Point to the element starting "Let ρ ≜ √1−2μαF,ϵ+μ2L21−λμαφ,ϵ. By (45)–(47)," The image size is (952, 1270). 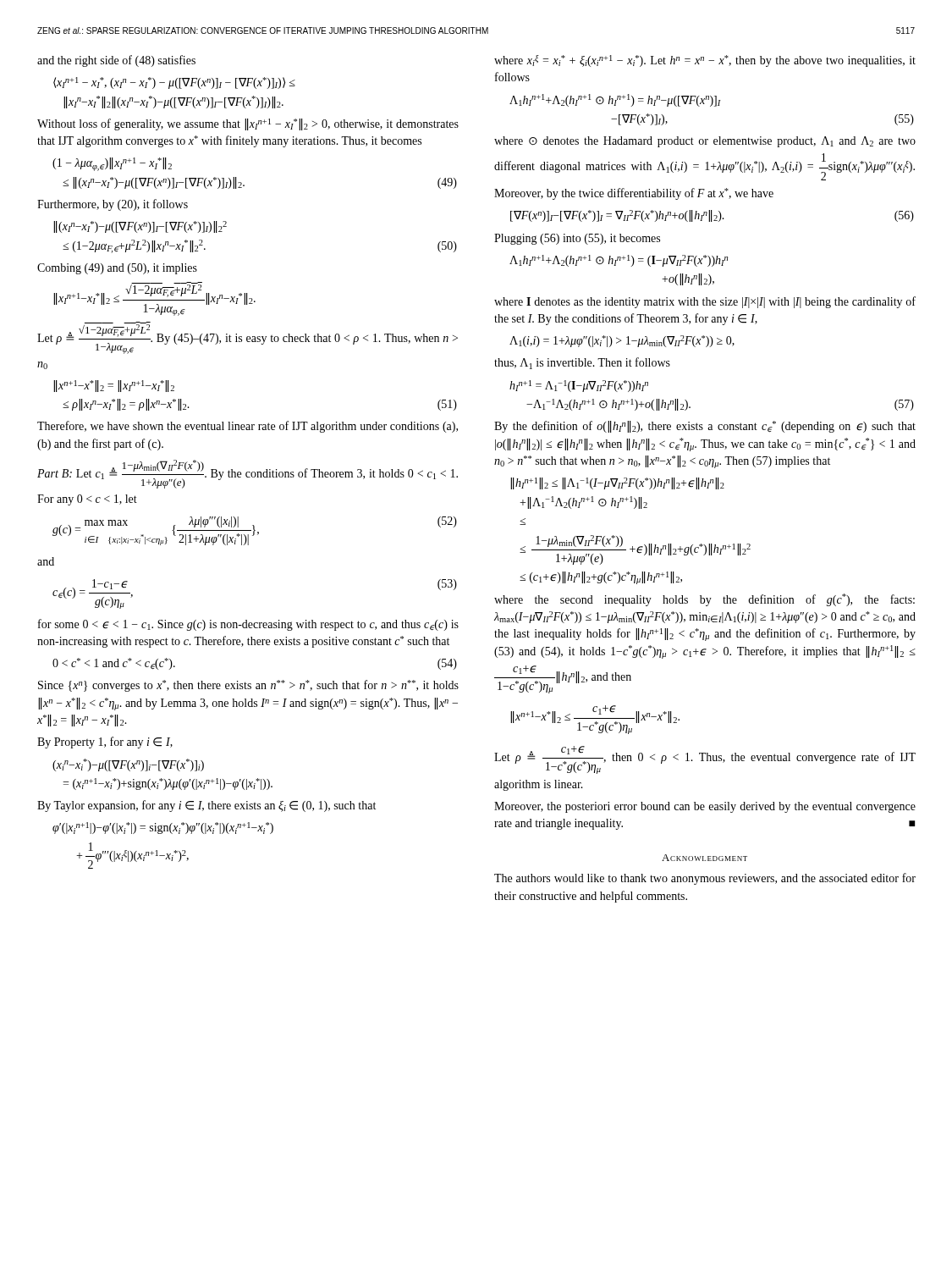[248, 347]
